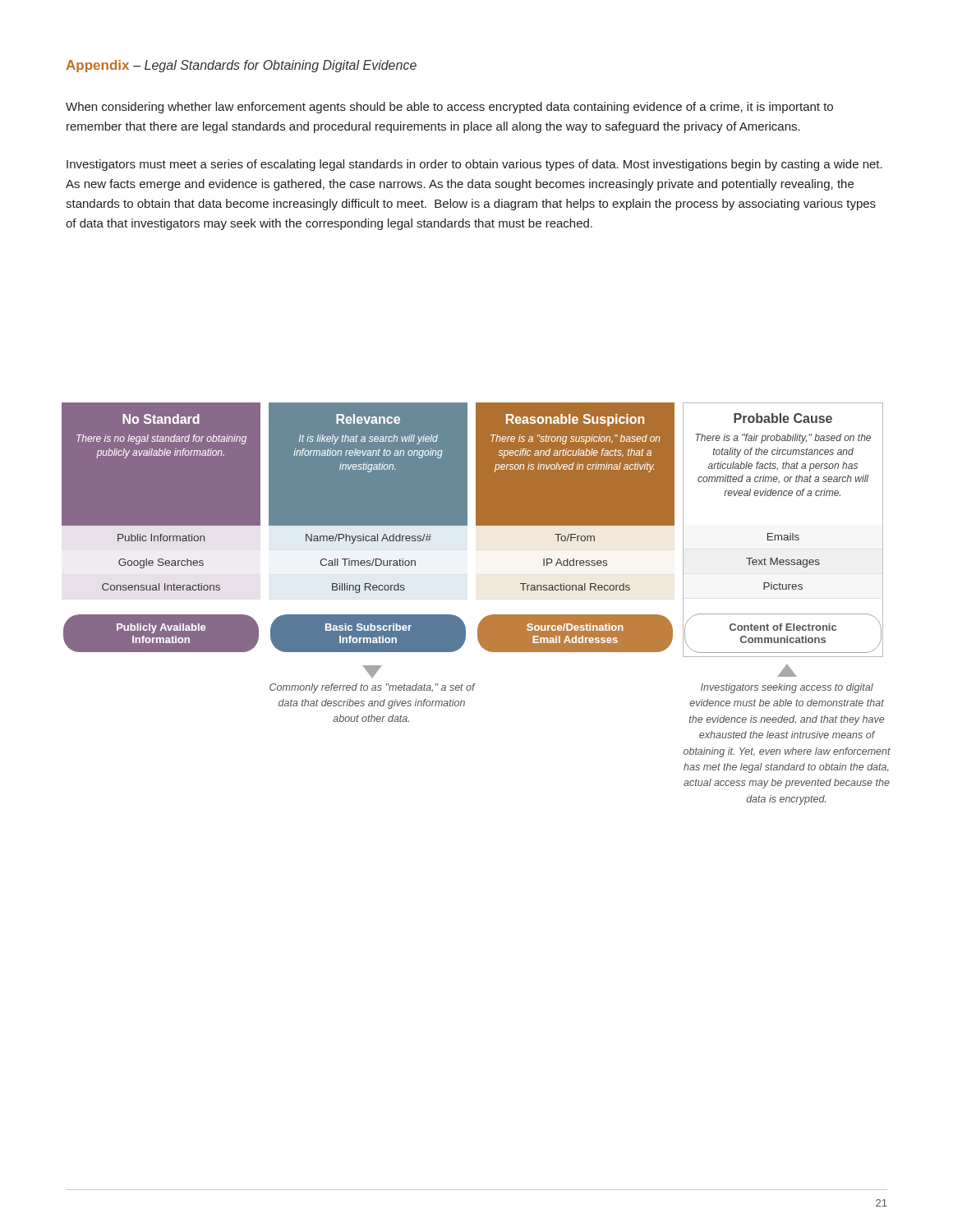Click on the passage starting "Appendix – Legal Standards for Obtaining"
Viewport: 953px width, 1232px height.
pos(241,65)
